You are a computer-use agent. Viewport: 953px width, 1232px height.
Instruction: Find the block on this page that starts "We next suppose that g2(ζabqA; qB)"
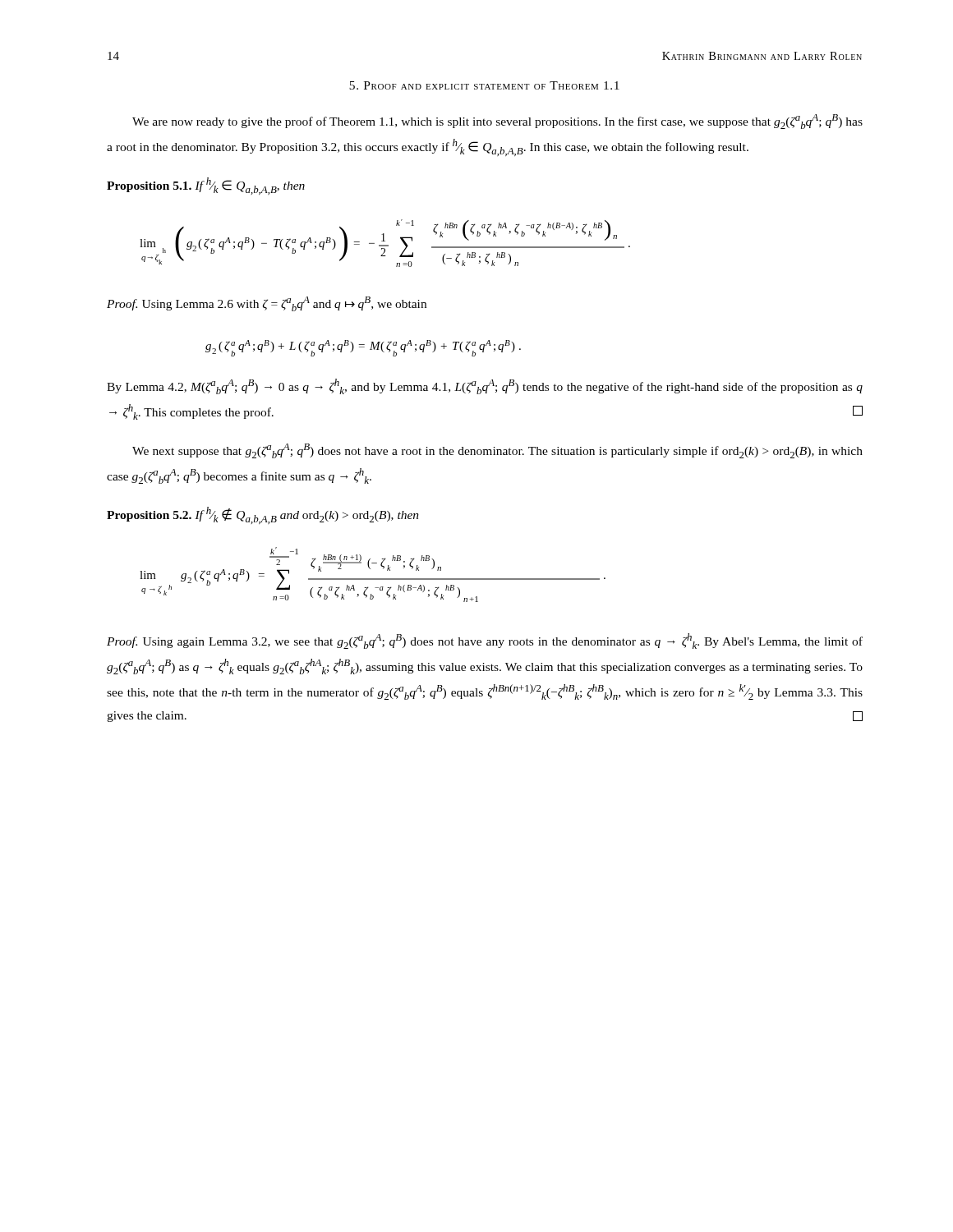pos(485,463)
